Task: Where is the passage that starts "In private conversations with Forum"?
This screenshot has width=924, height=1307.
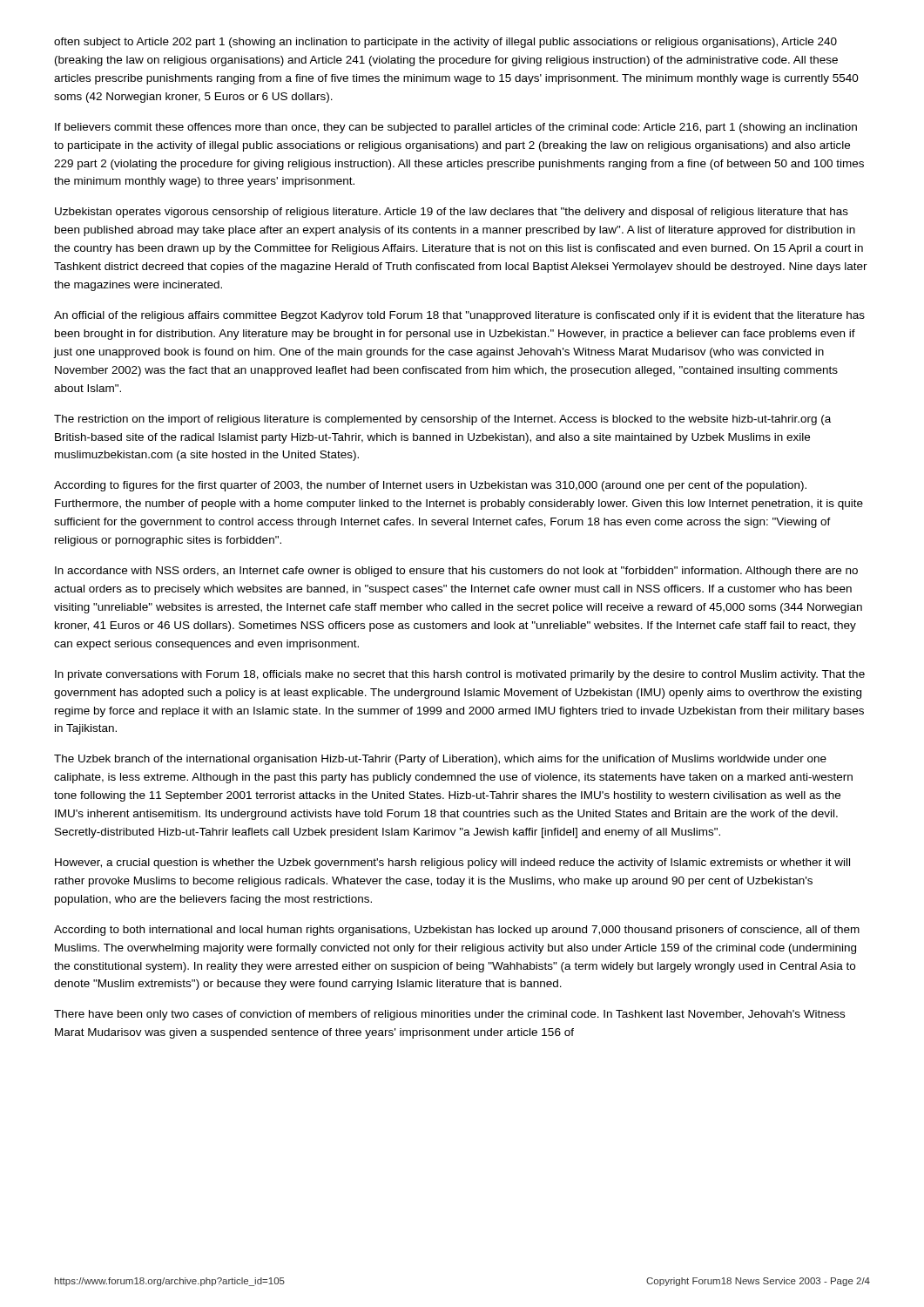Action: (x=459, y=701)
